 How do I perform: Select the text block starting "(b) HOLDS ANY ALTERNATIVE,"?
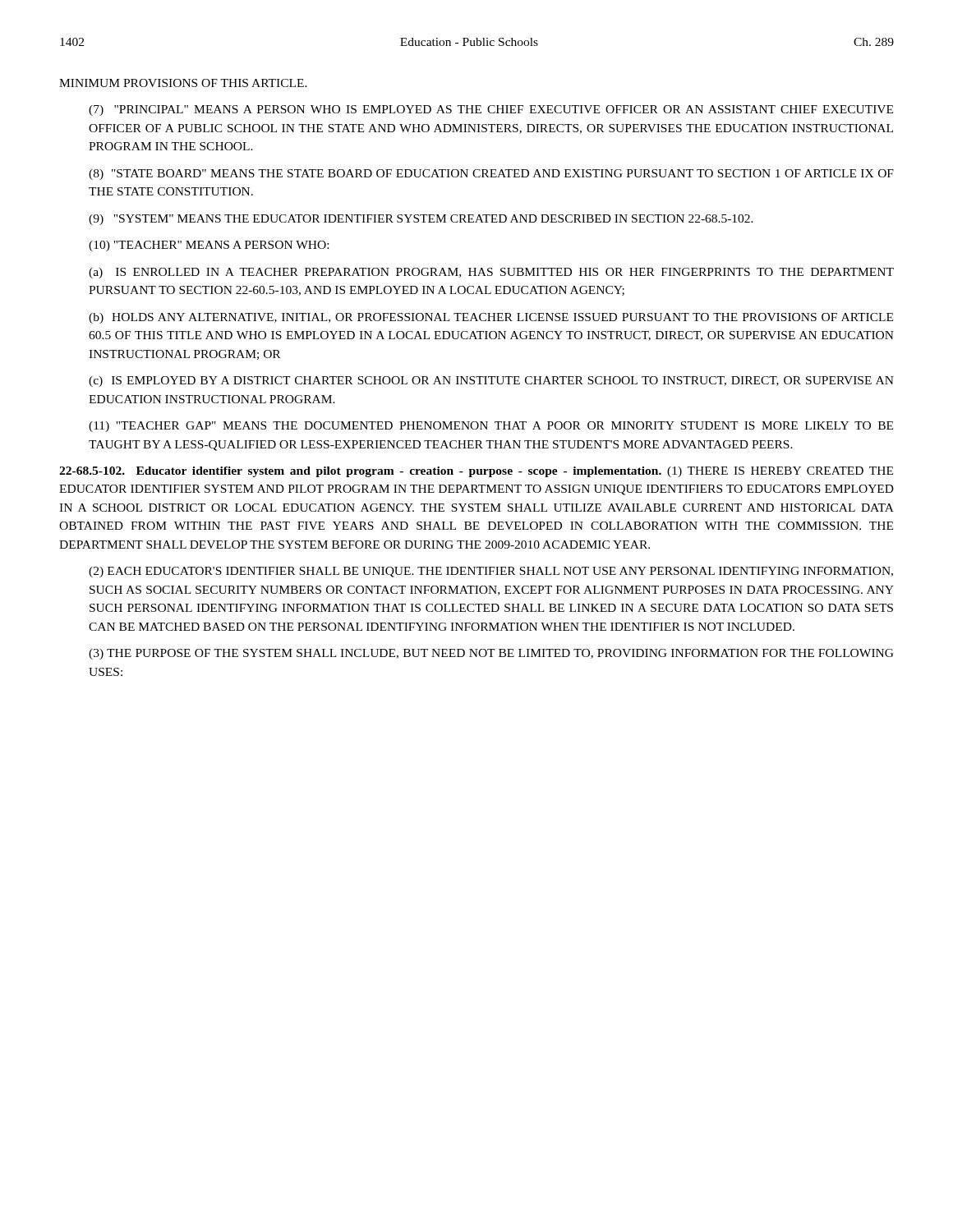tap(491, 335)
